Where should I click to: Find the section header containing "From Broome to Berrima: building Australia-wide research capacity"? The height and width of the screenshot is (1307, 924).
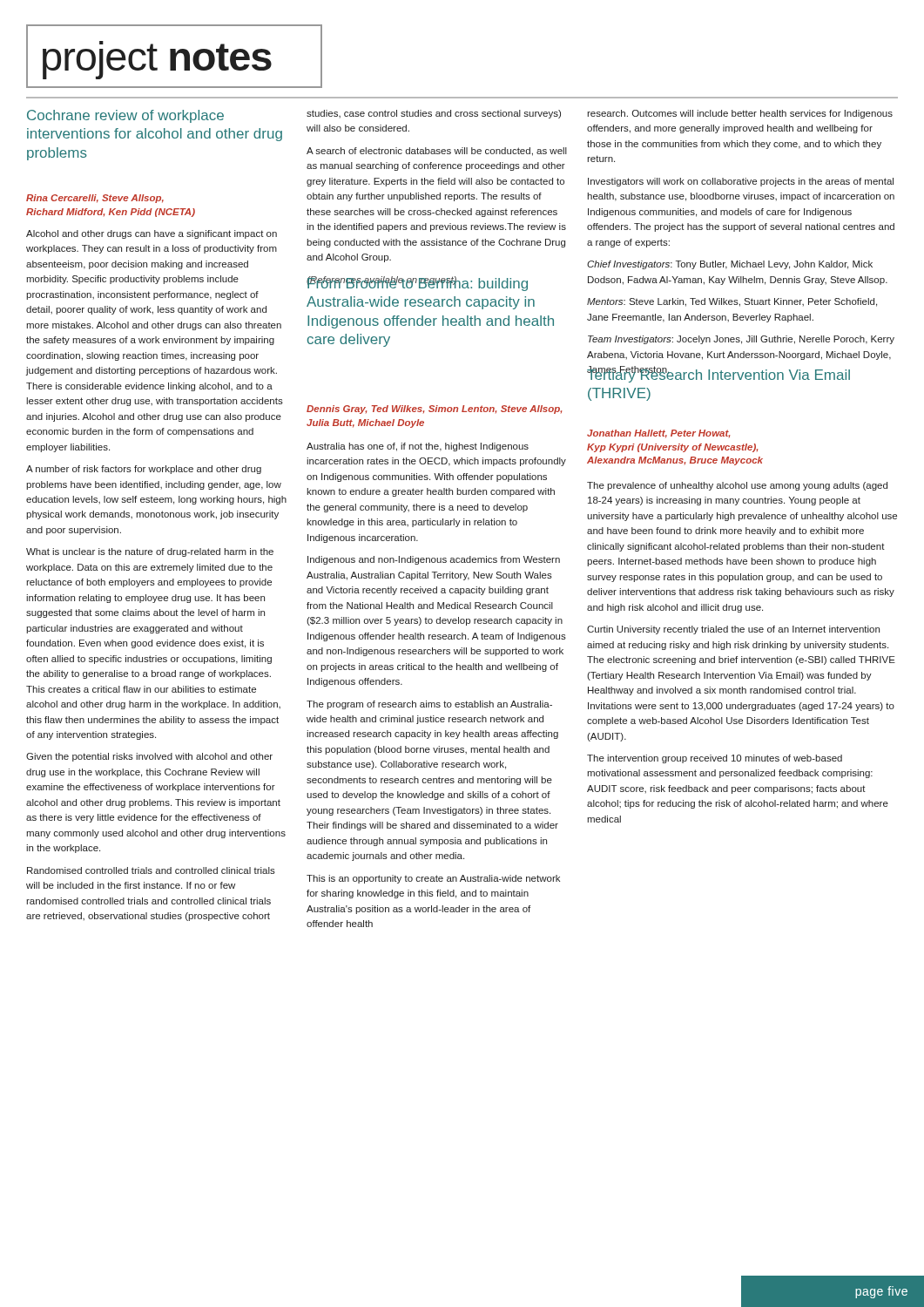tap(437, 312)
